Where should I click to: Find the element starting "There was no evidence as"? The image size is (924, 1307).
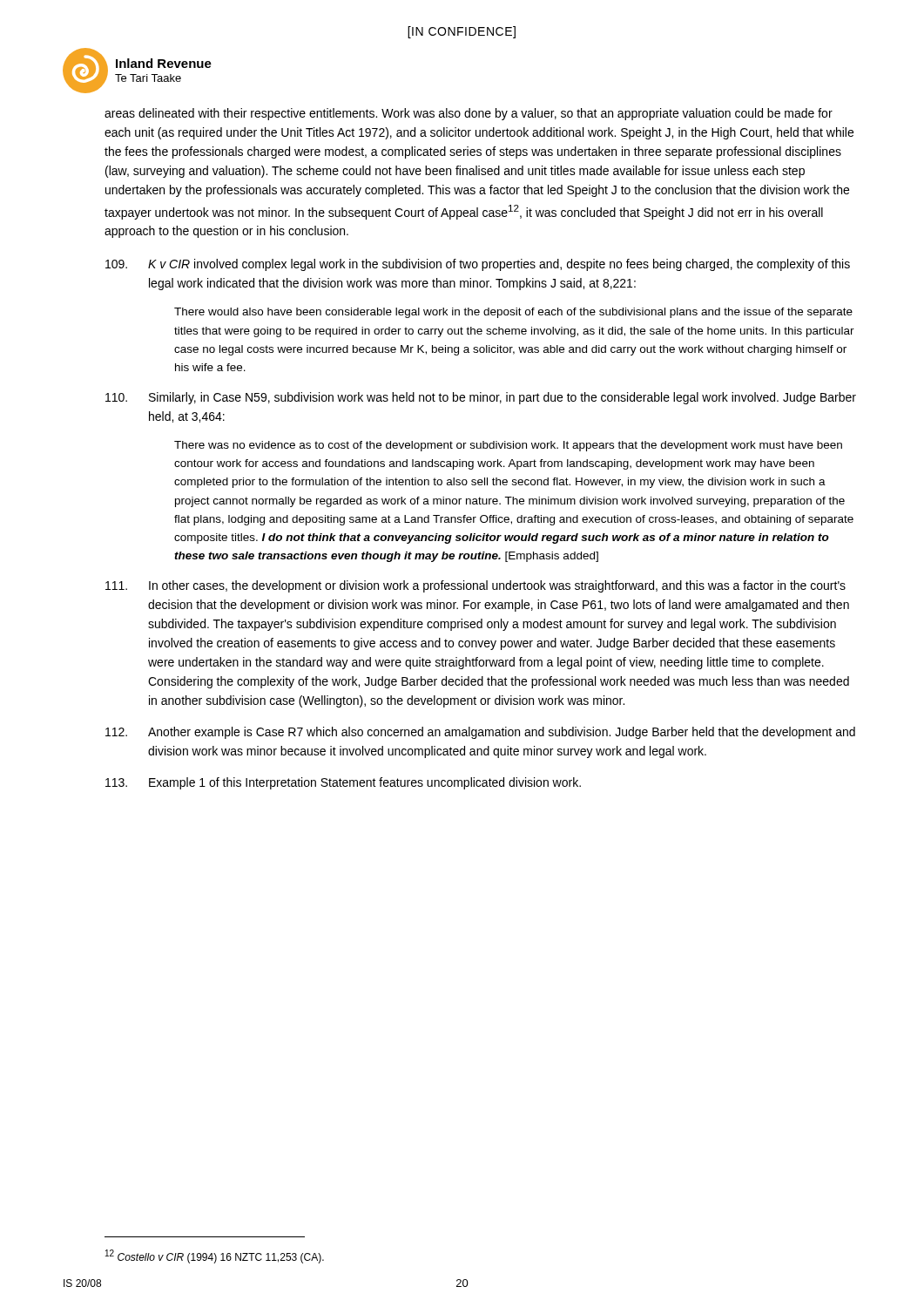514,500
